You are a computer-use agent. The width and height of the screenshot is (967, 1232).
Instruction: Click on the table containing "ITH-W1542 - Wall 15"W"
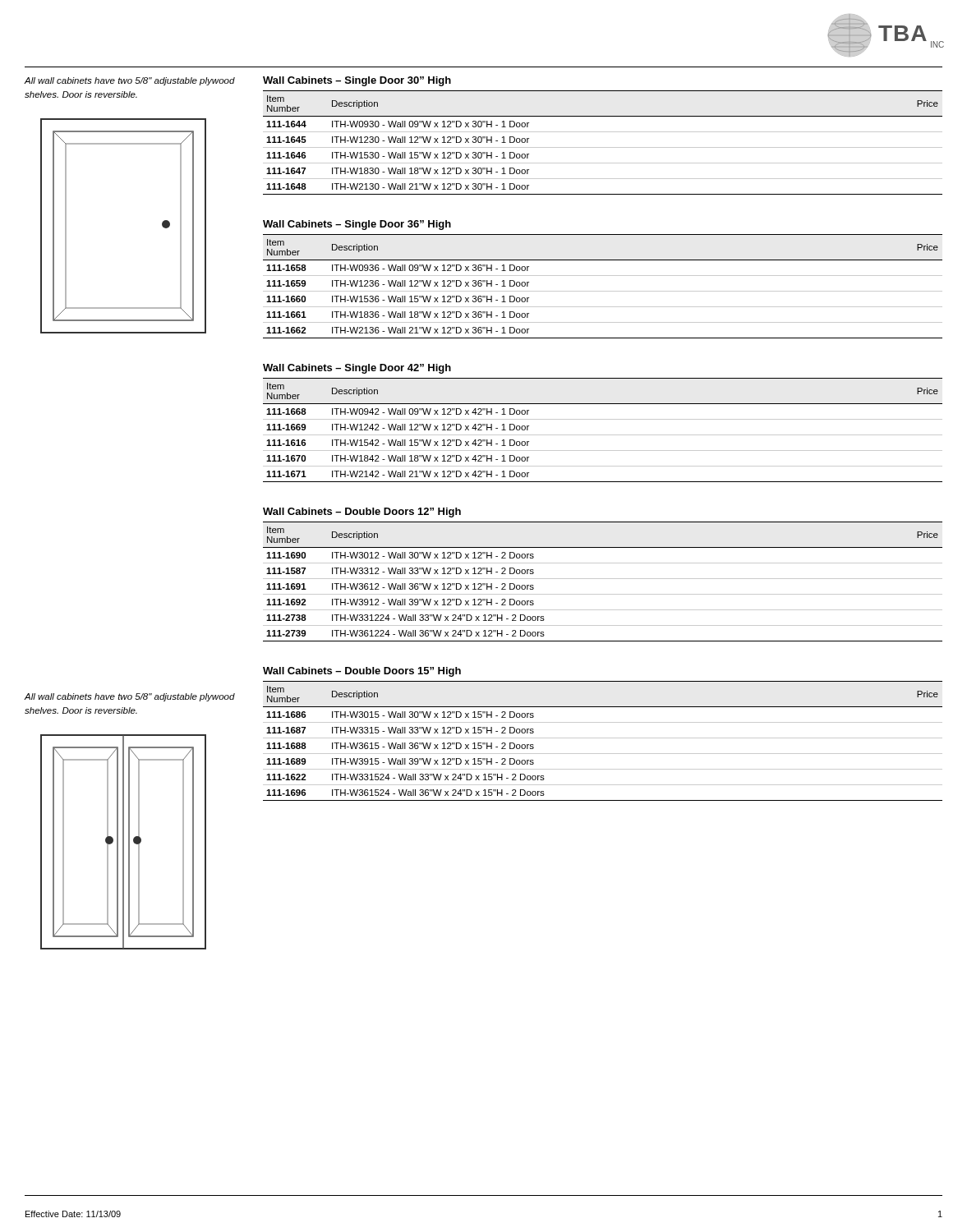click(x=603, y=430)
